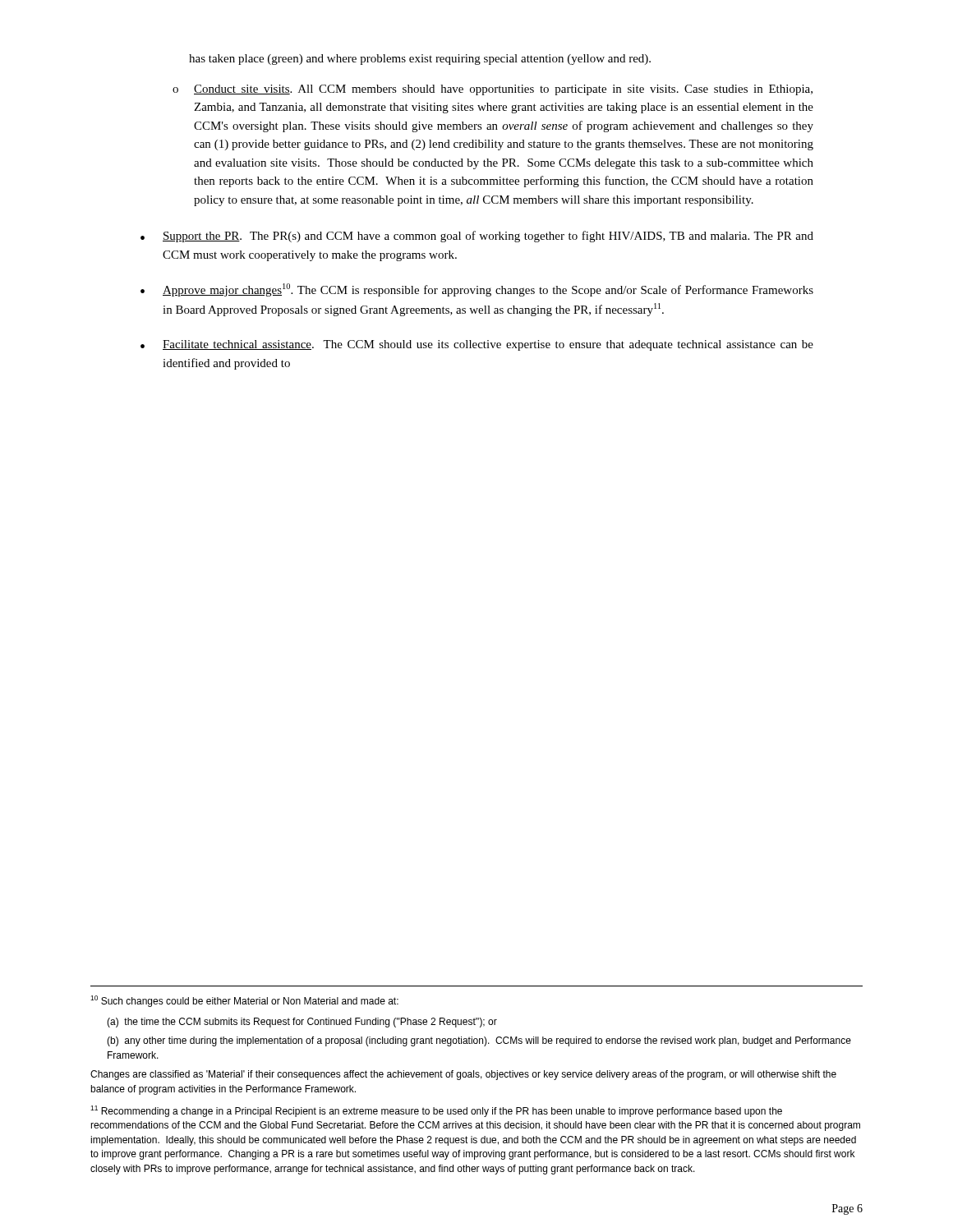Screen dimensions: 1232x953
Task: Click on the footnote containing "10 Such changes could be"
Action: click(476, 1084)
